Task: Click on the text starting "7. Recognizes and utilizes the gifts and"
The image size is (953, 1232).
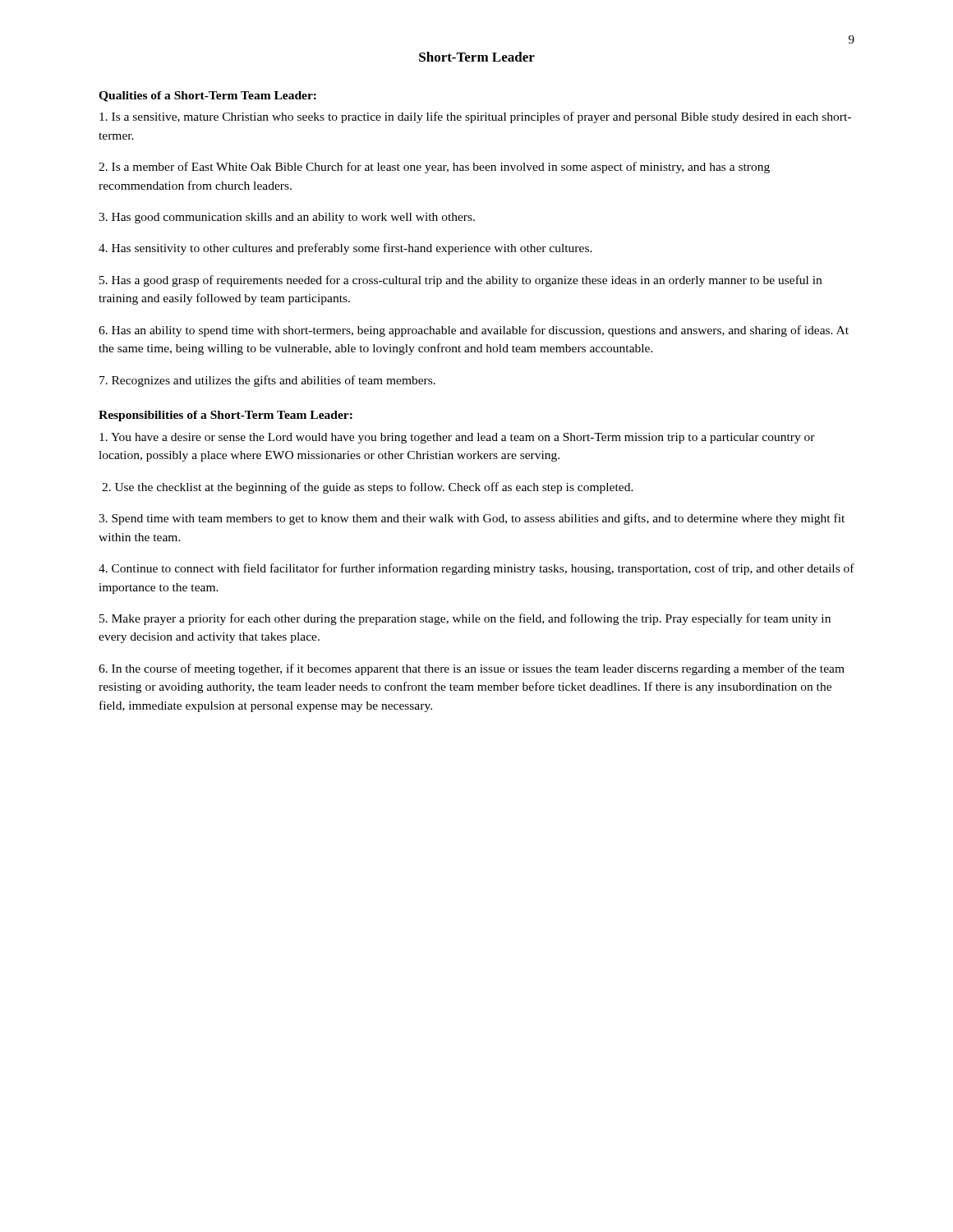Action: 267,380
